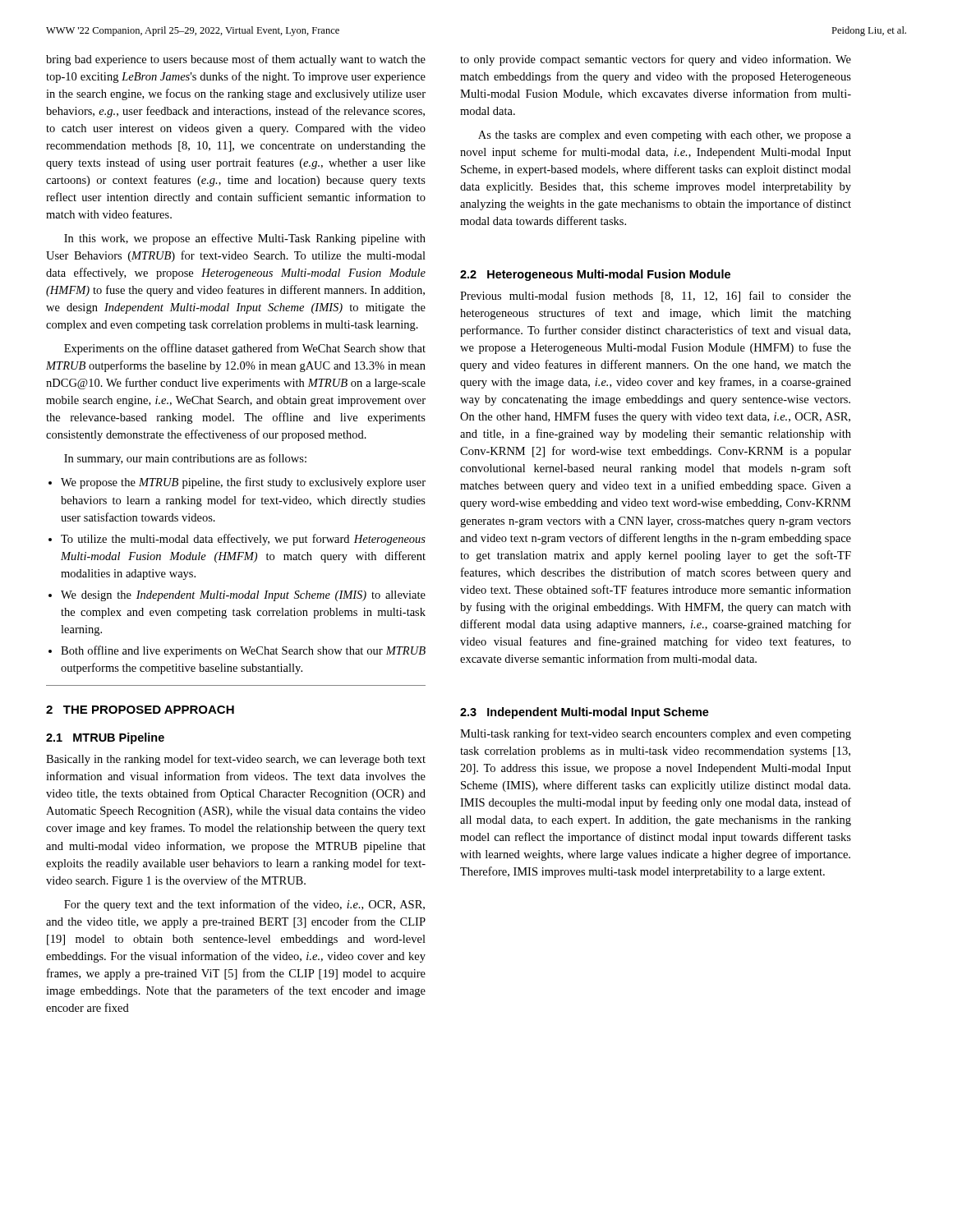953x1232 pixels.
Task: Locate the text starting "We design the"
Action: point(243,612)
